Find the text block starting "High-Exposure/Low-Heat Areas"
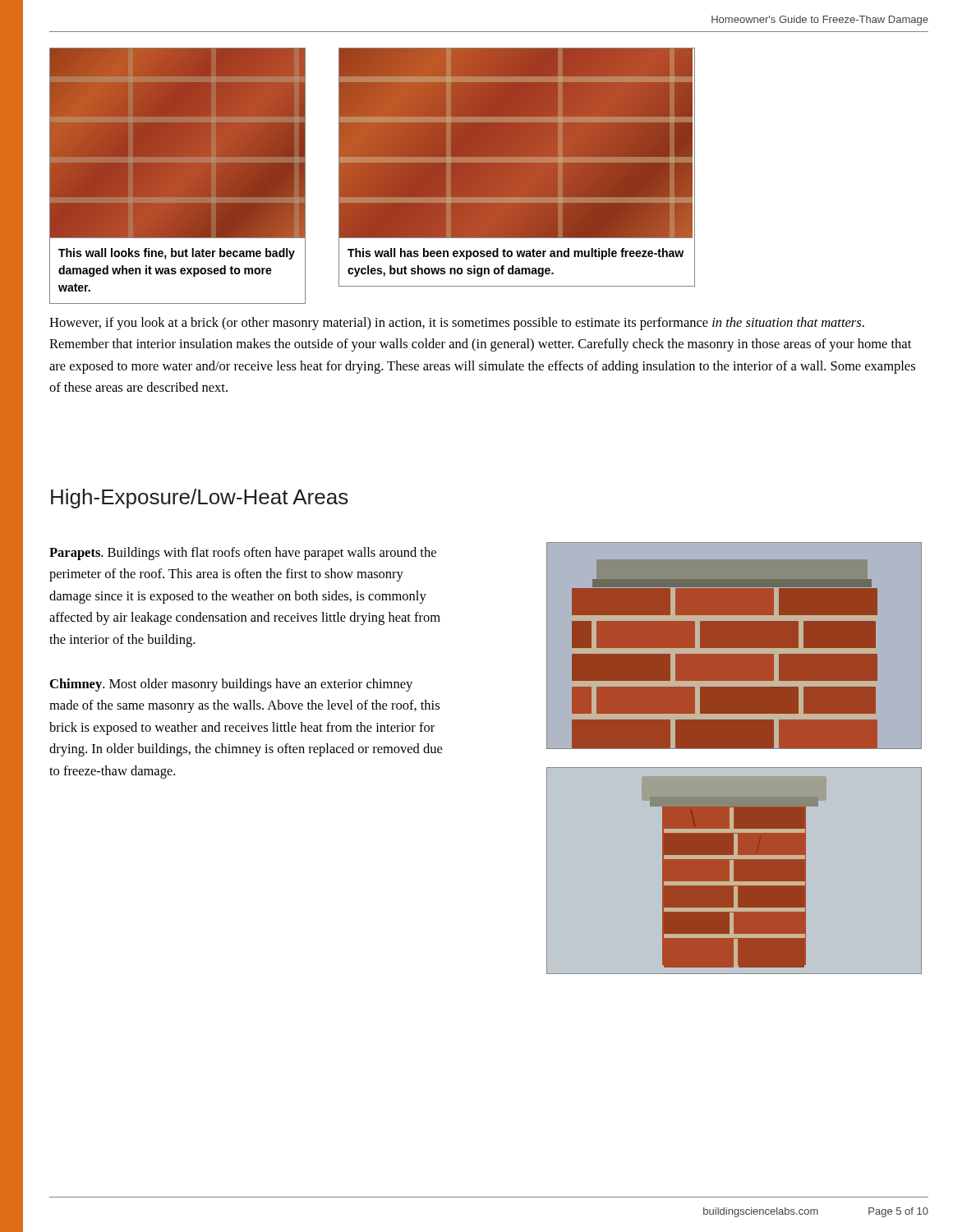The width and height of the screenshot is (953, 1232). [x=199, y=497]
